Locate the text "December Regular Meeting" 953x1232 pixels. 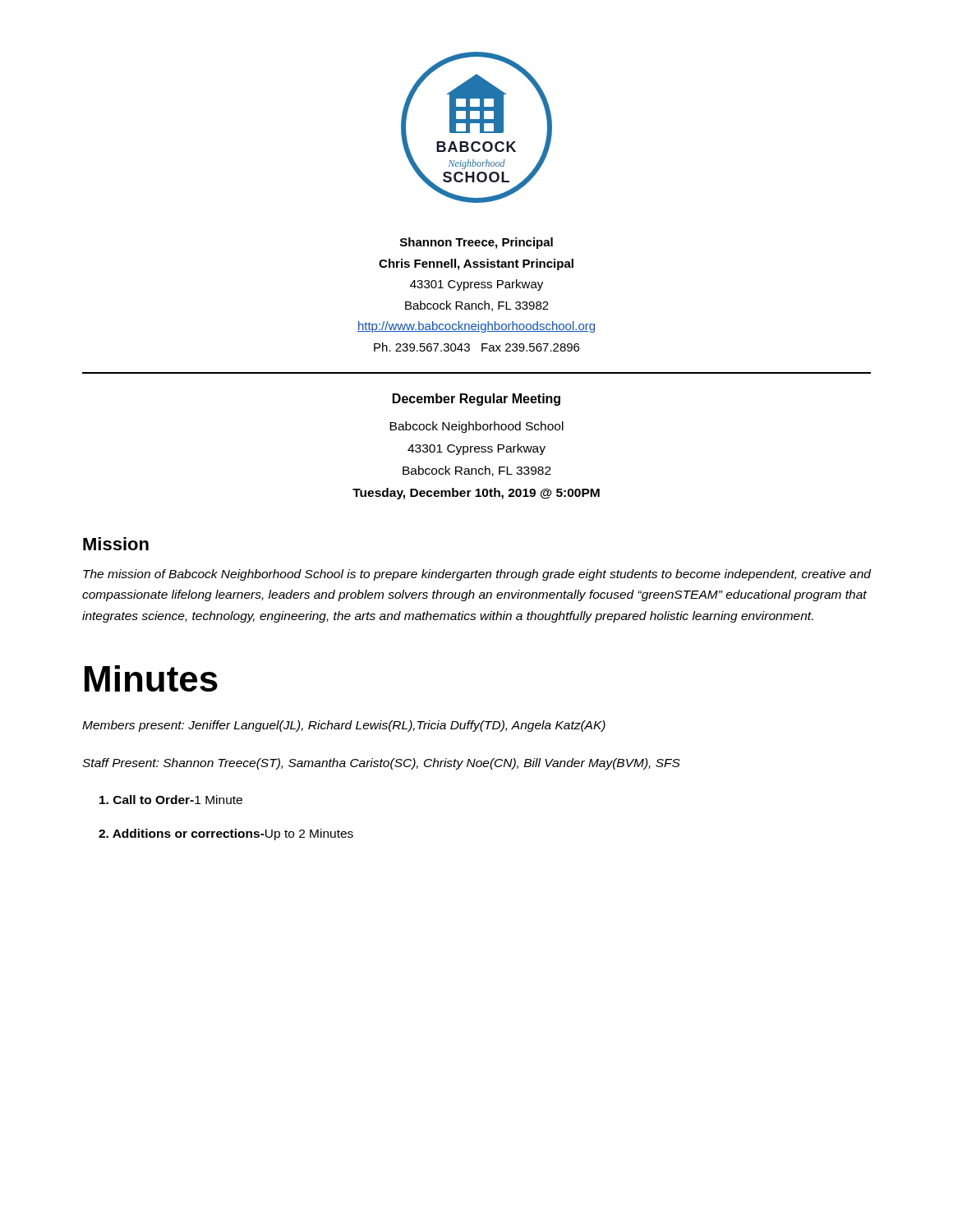pyautogui.click(x=476, y=399)
